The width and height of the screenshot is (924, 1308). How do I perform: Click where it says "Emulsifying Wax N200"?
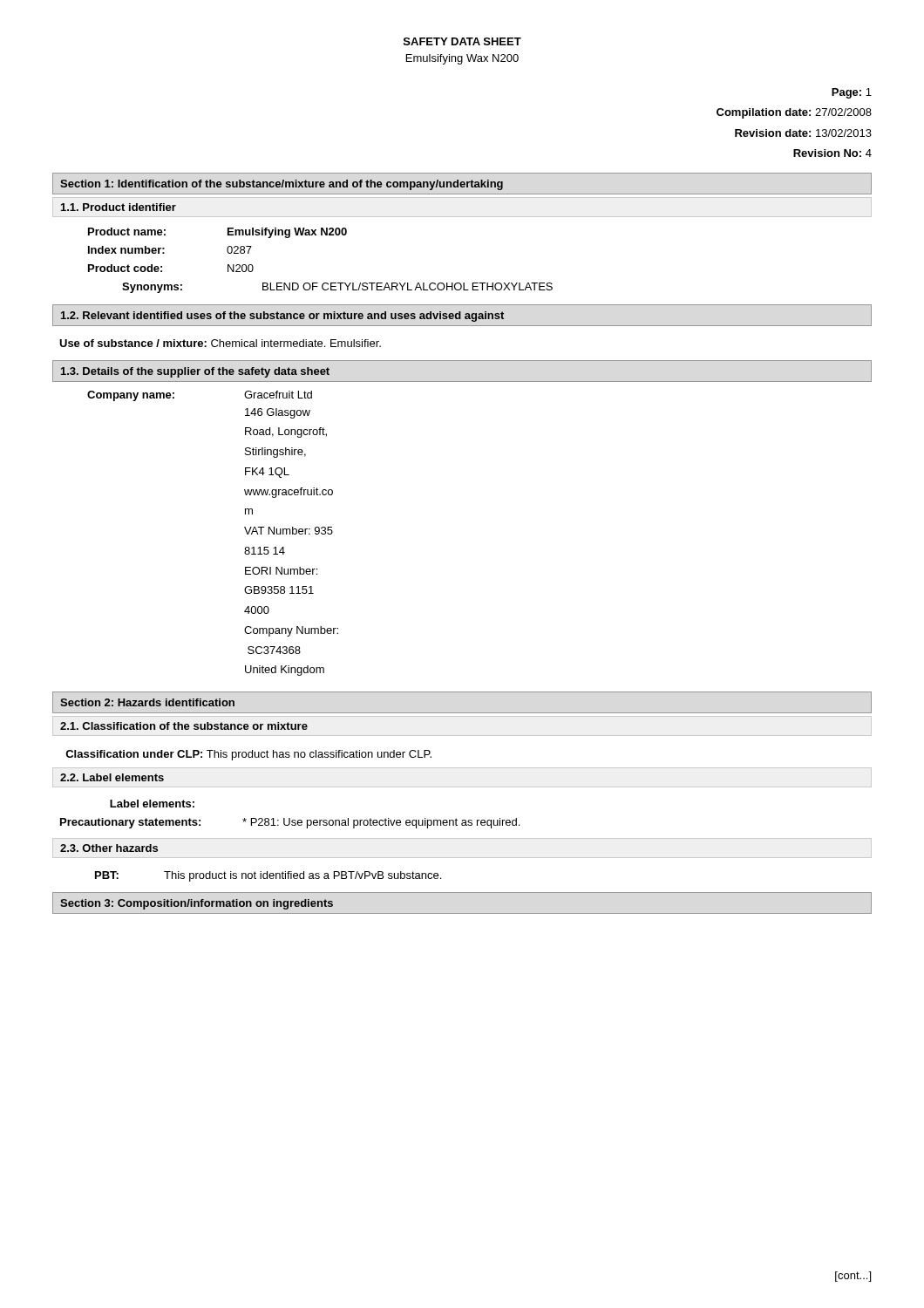462,58
